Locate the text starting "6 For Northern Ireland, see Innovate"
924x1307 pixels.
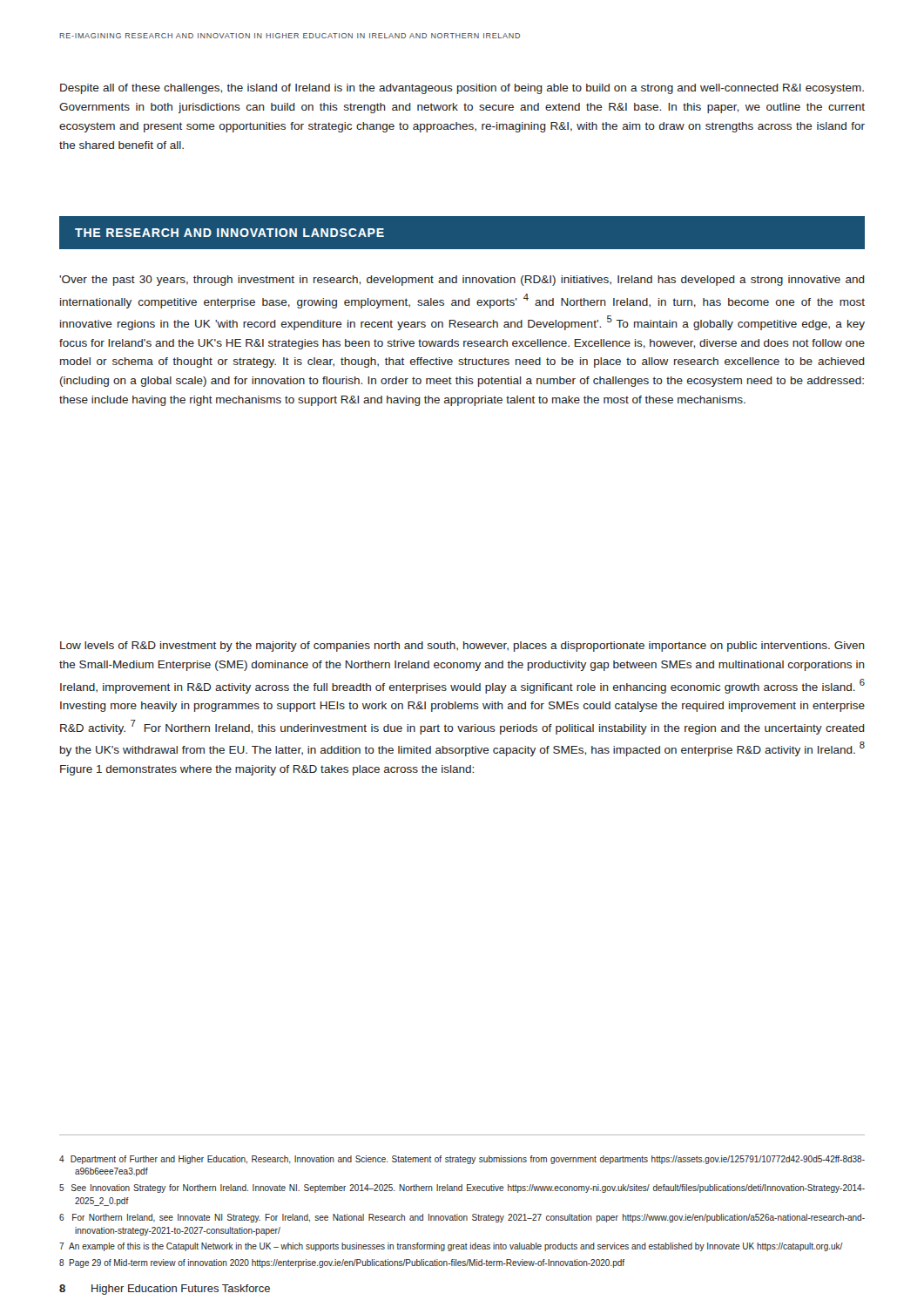[x=462, y=1224]
